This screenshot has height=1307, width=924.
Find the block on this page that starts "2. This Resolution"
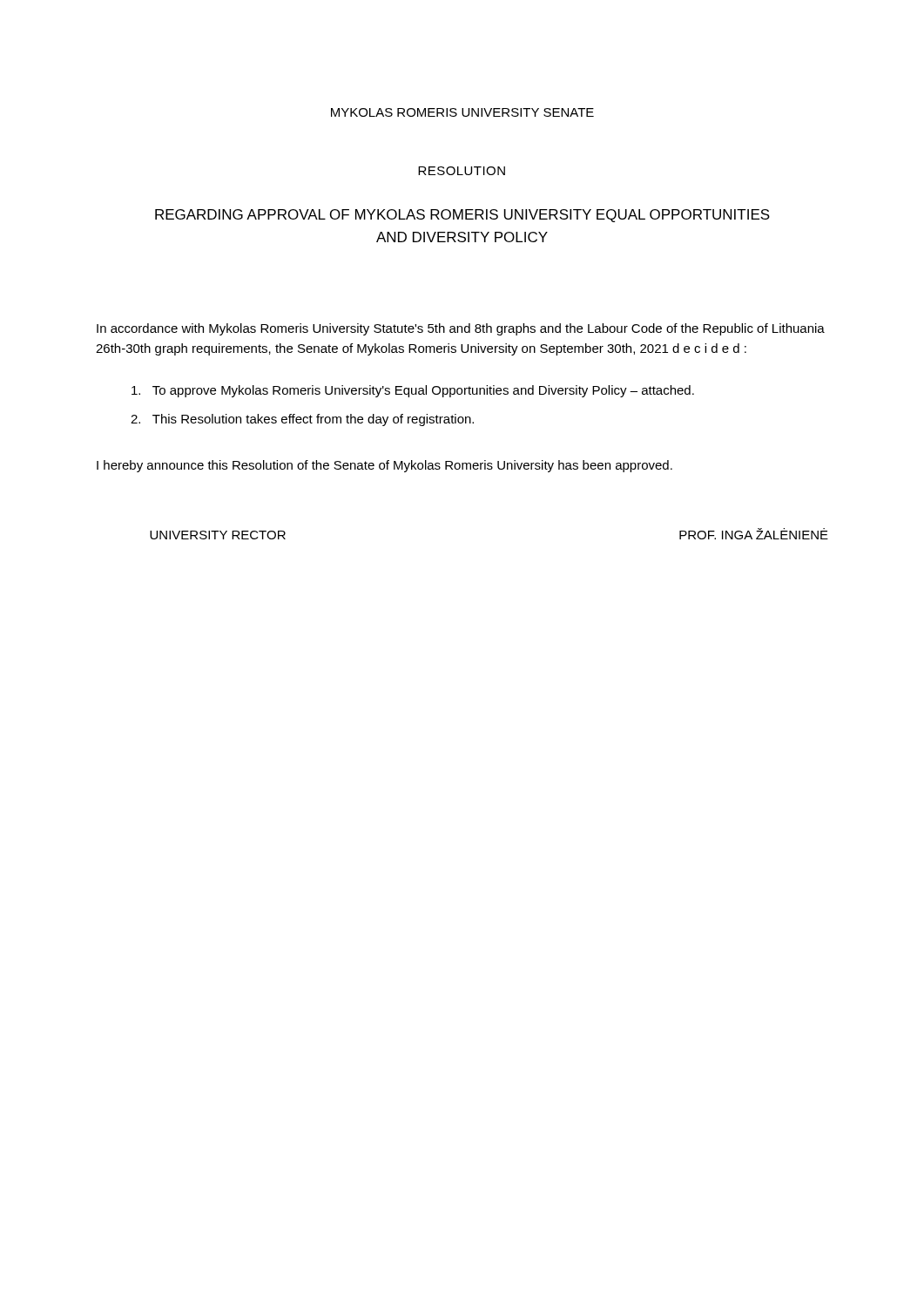pos(303,418)
